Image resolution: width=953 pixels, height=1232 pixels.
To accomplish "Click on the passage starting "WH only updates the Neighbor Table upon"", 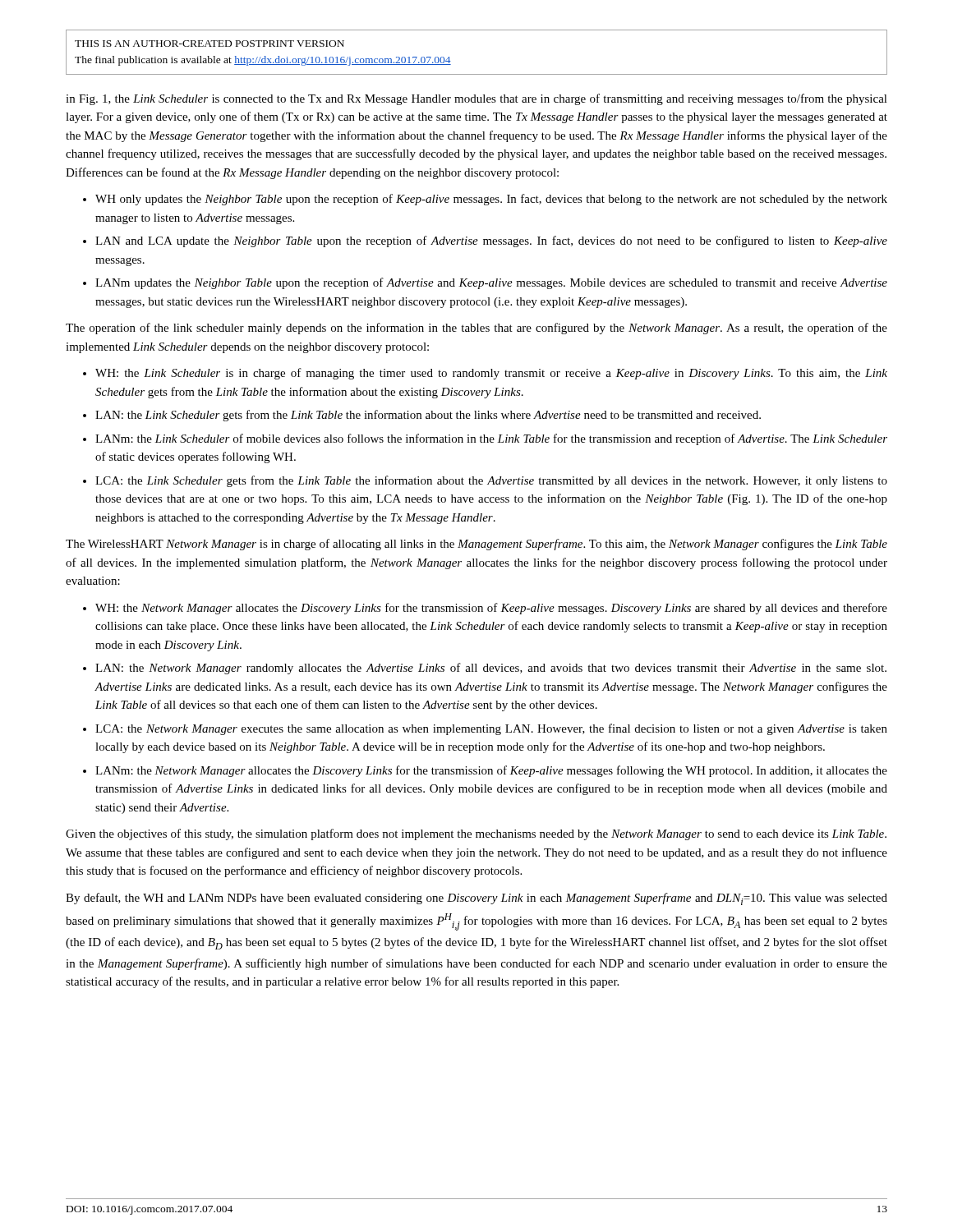I will click(491, 208).
